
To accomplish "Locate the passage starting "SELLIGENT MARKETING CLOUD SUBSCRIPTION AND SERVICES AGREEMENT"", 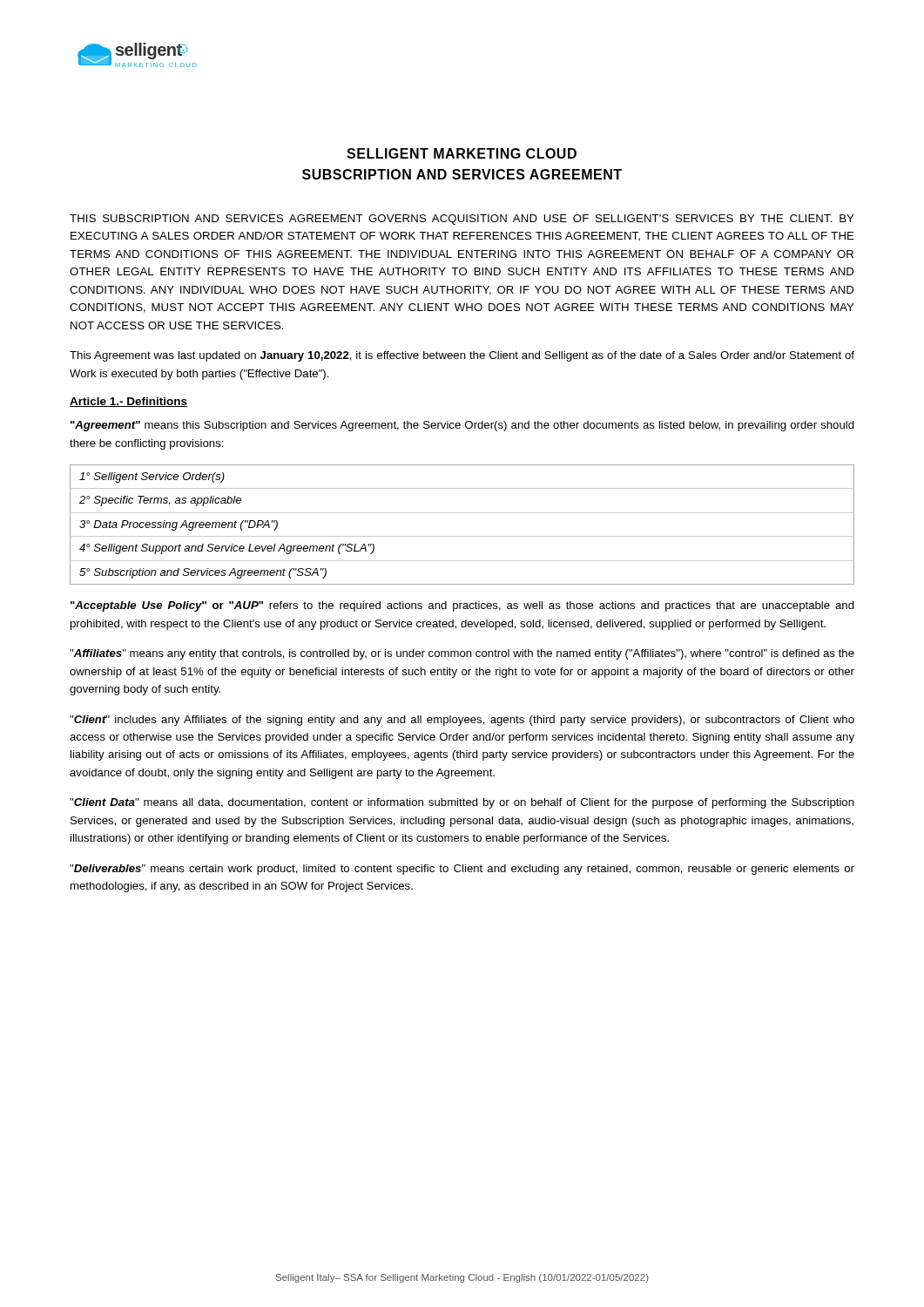I will coord(462,164).
